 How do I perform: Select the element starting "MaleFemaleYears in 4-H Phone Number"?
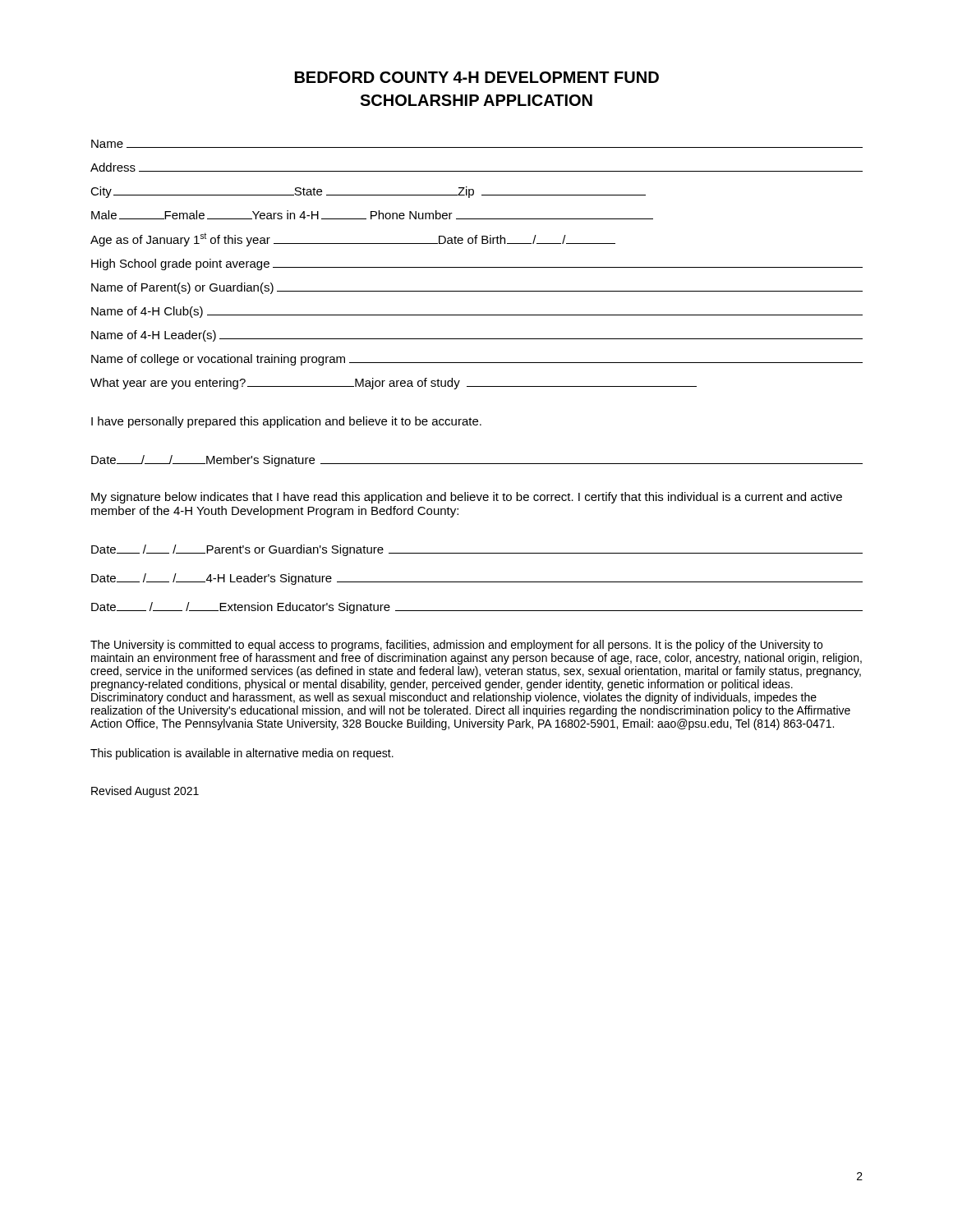[372, 215]
